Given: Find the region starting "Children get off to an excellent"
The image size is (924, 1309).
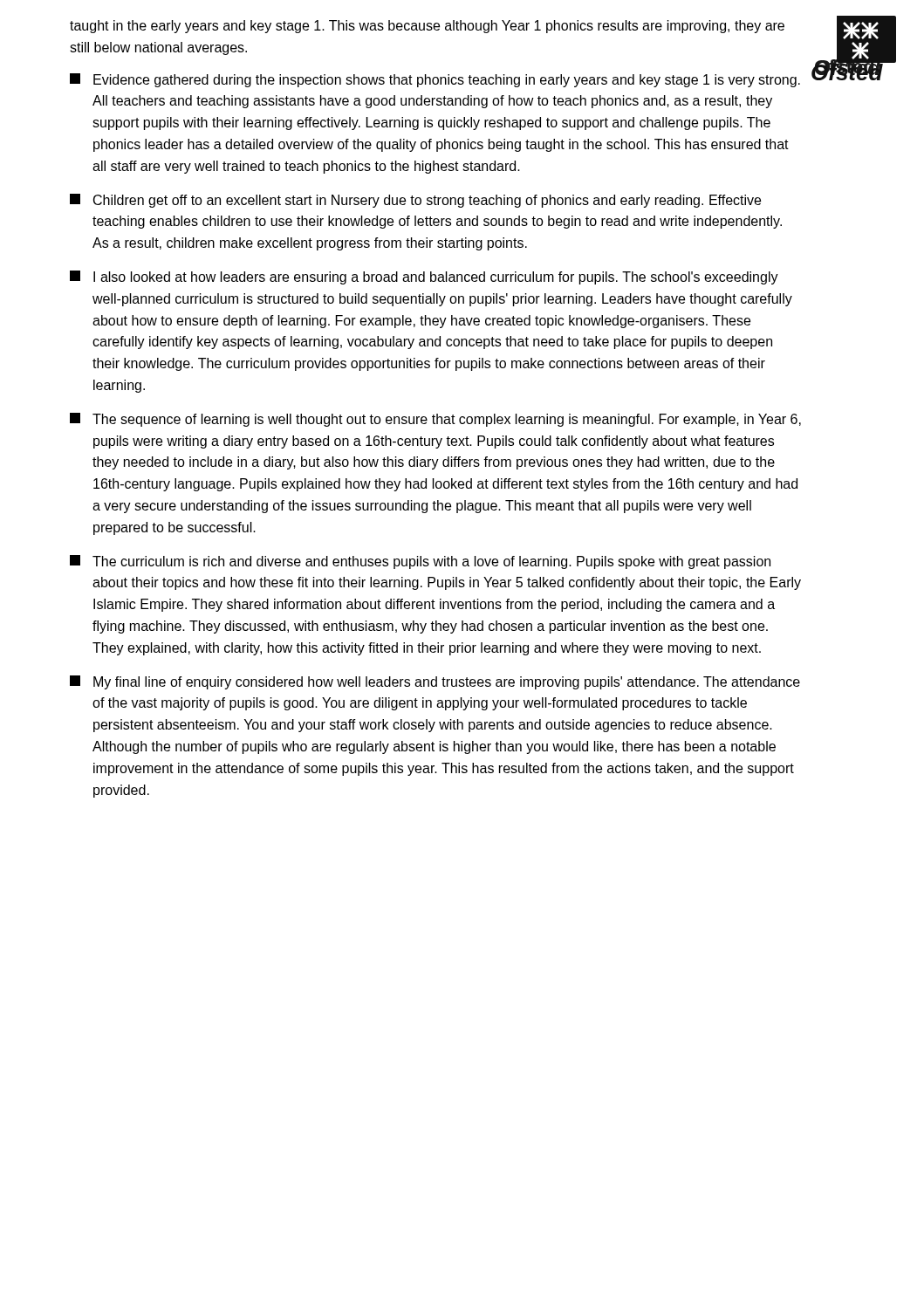Looking at the screenshot, I should point(436,222).
